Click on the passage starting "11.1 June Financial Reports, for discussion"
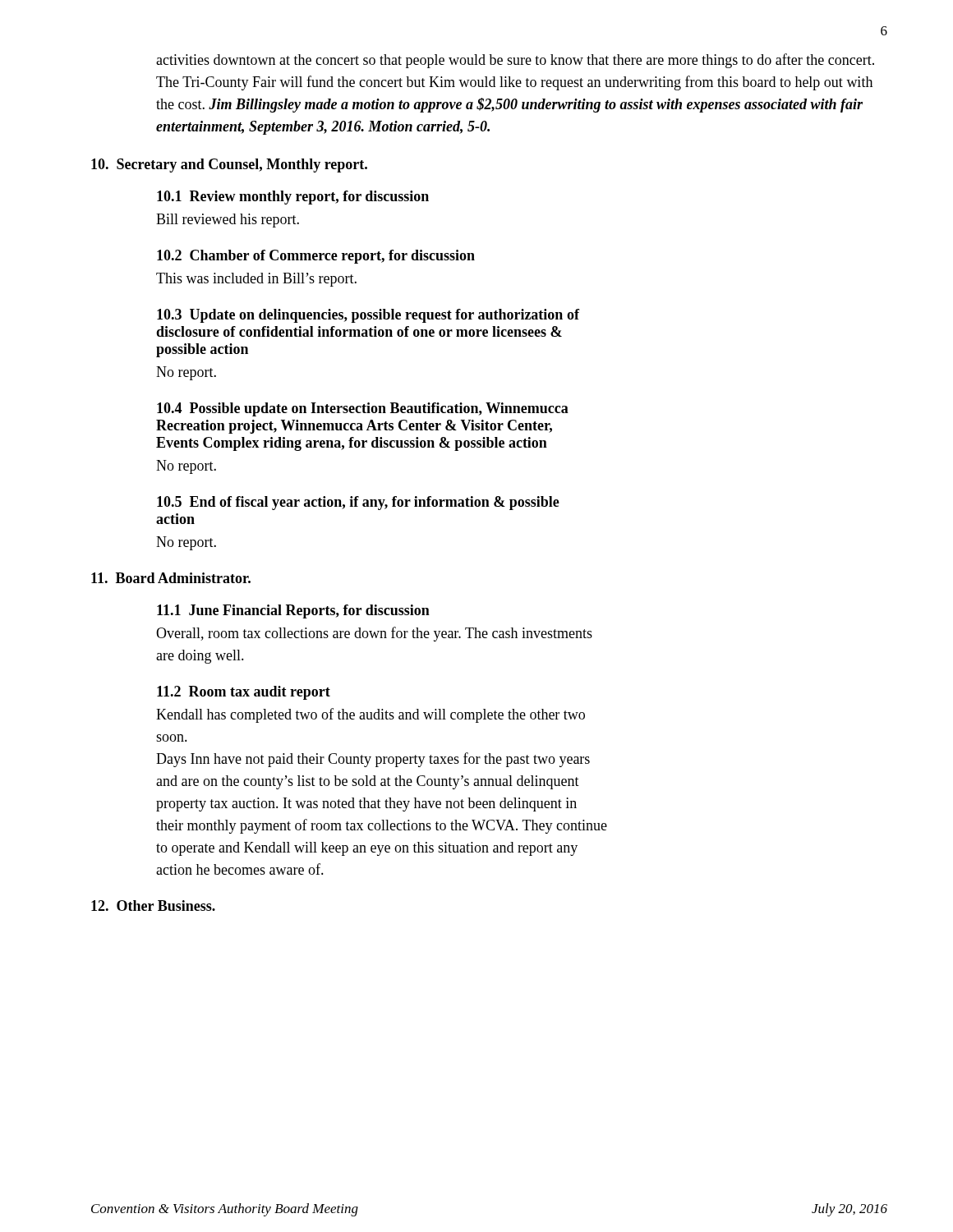 tap(293, 610)
